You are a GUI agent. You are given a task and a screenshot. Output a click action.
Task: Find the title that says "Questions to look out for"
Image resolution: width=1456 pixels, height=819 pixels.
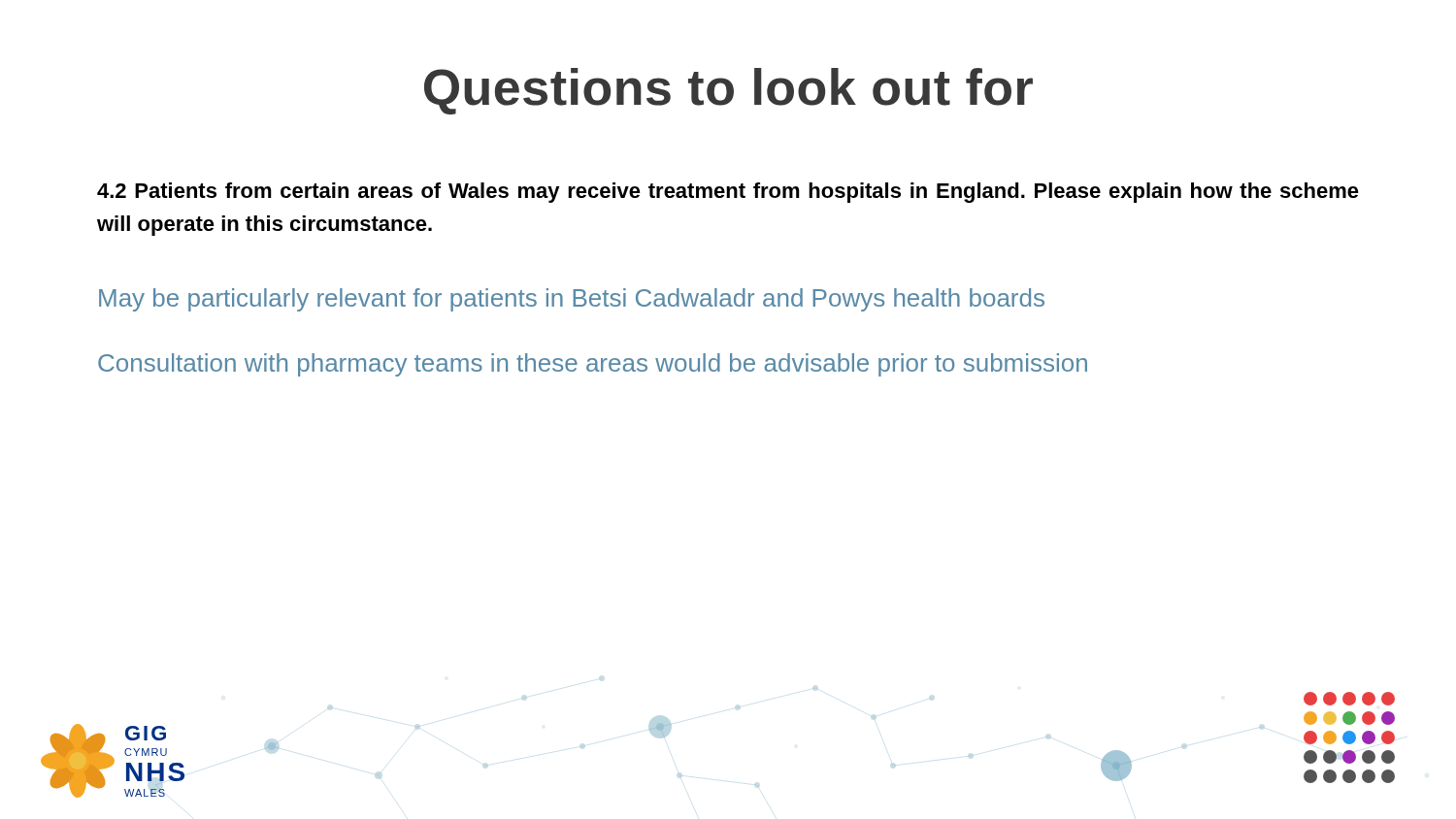[728, 87]
